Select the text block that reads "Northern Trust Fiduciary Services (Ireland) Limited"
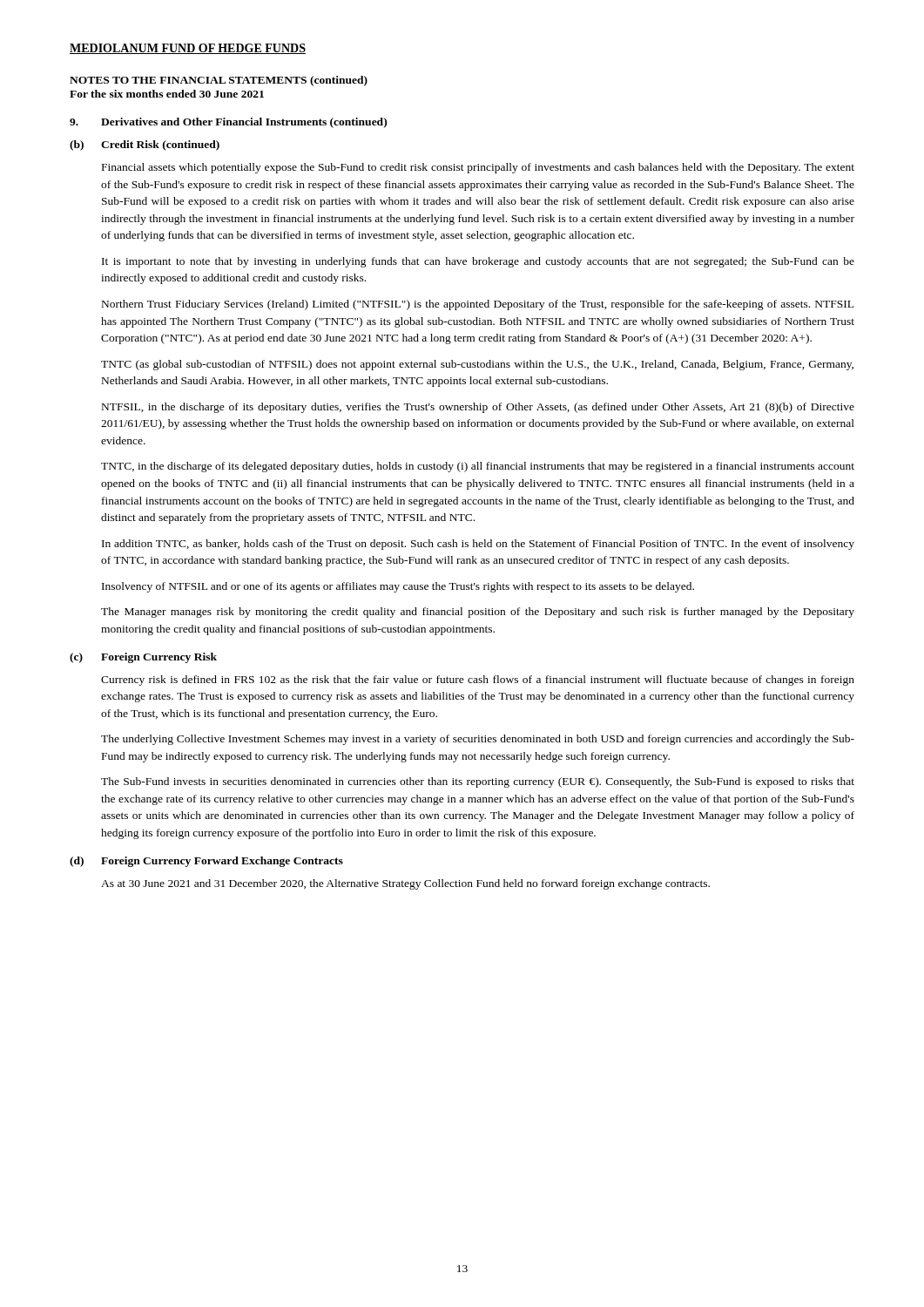This screenshot has height=1307, width=924. coord(478,321)
